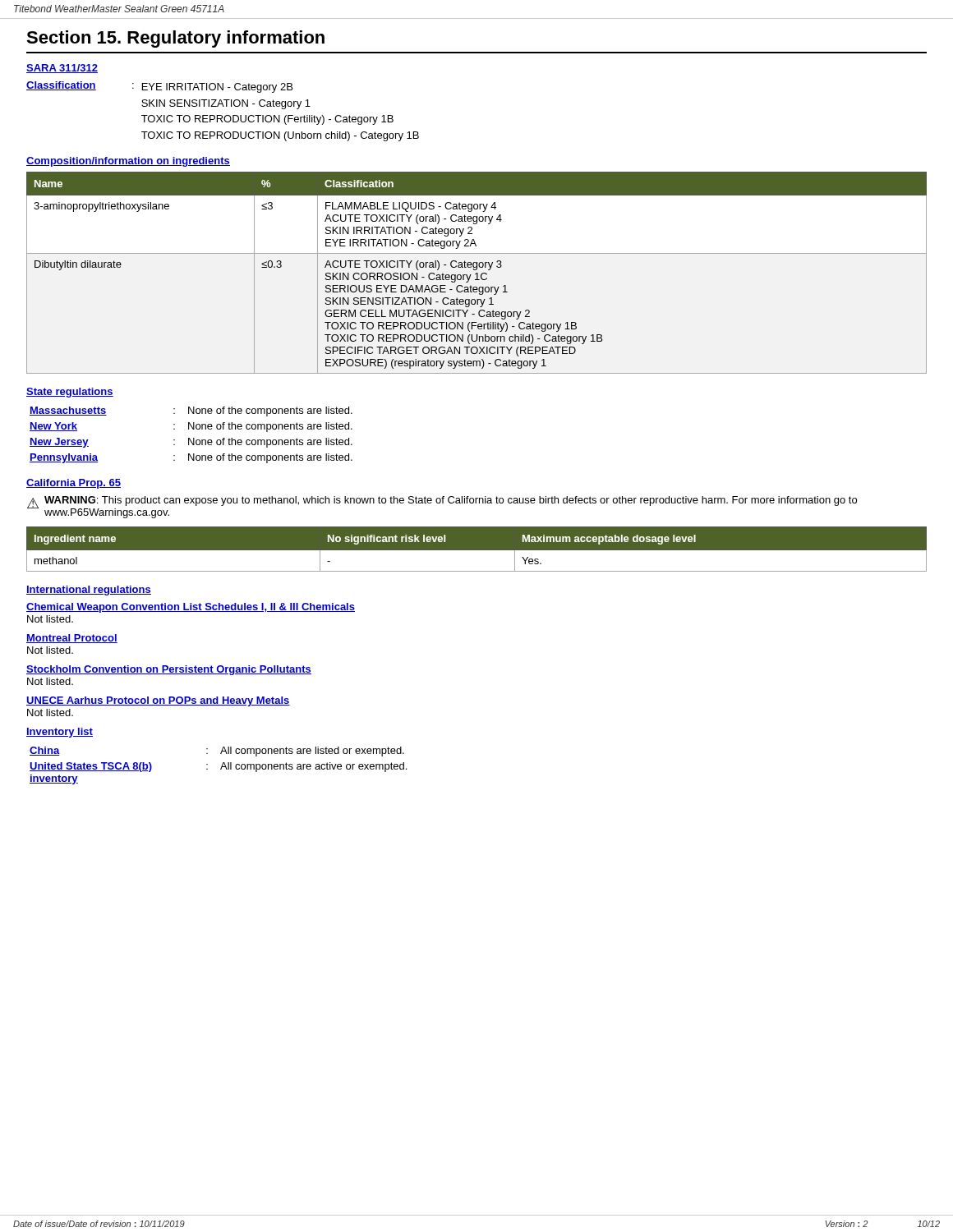Locate the block of text that opens with "New York : None of the components"
Viewport: 953px width, 1232px height.
[x=191, y=427]
